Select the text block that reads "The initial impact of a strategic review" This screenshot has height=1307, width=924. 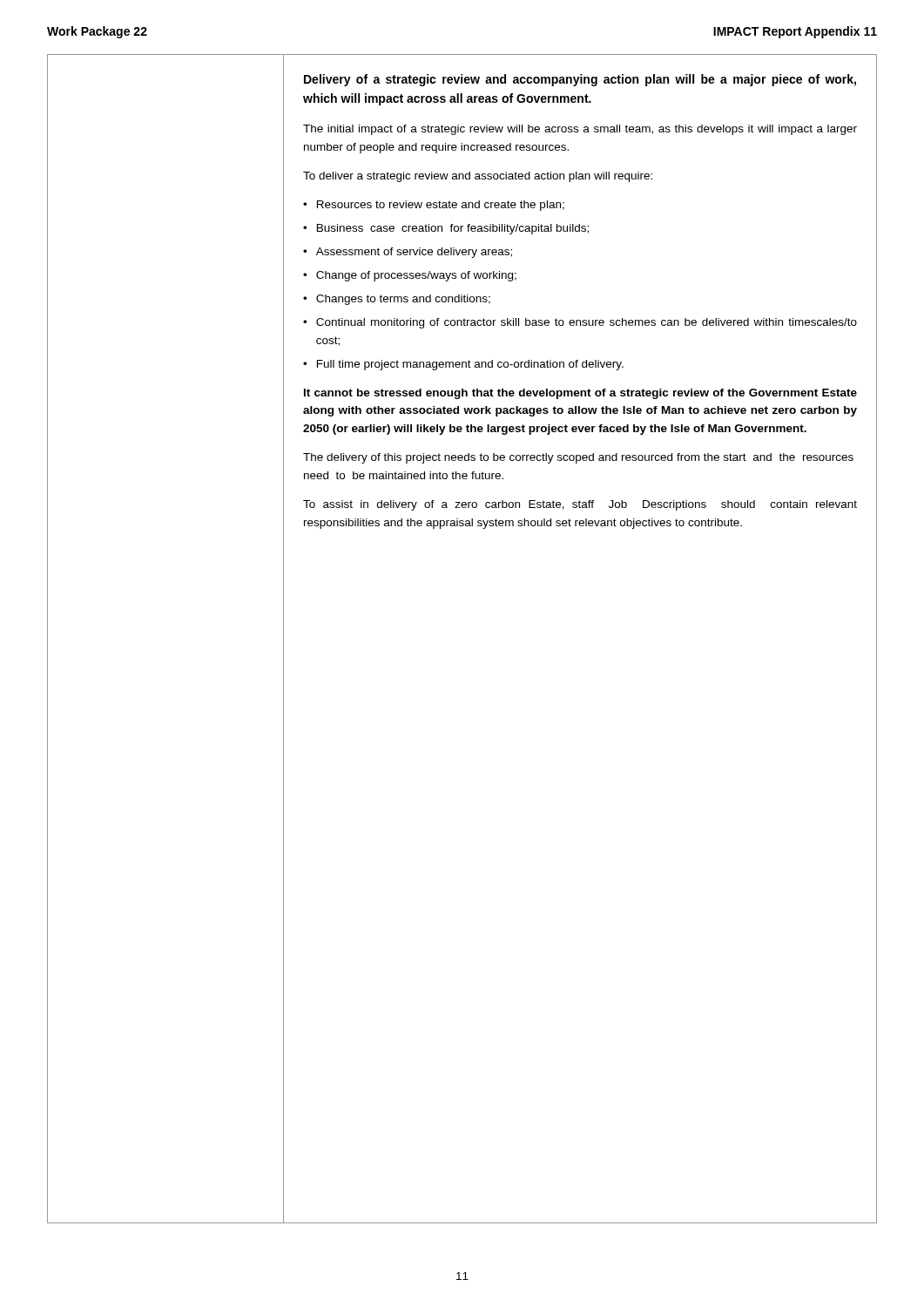click(x=580, y=138)
